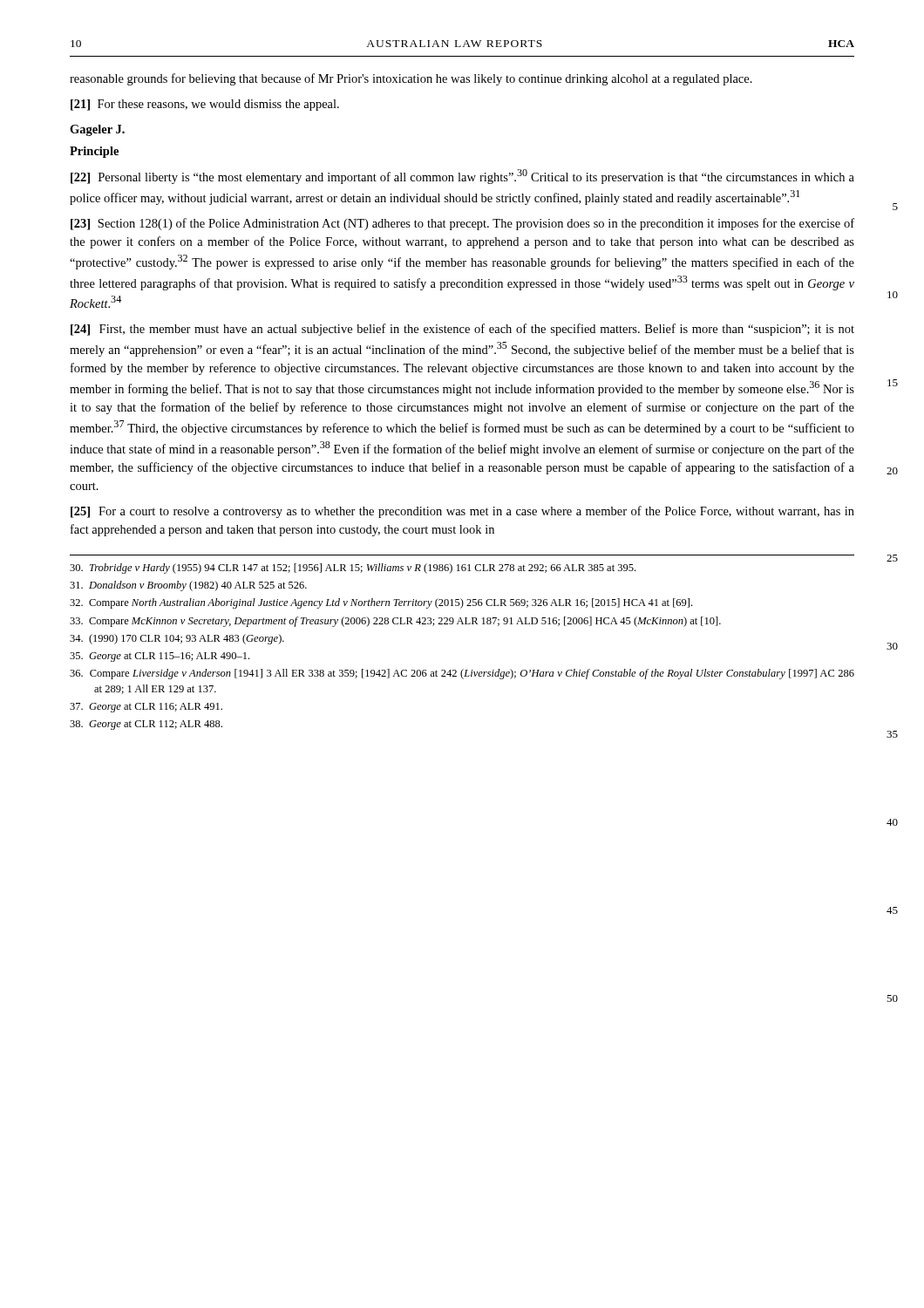Click on the footnote containing "Donaldson v Broomby (1982) 40 ALR 525 at"
Screen dimensions: 1308x924
(x=188, y=585)
